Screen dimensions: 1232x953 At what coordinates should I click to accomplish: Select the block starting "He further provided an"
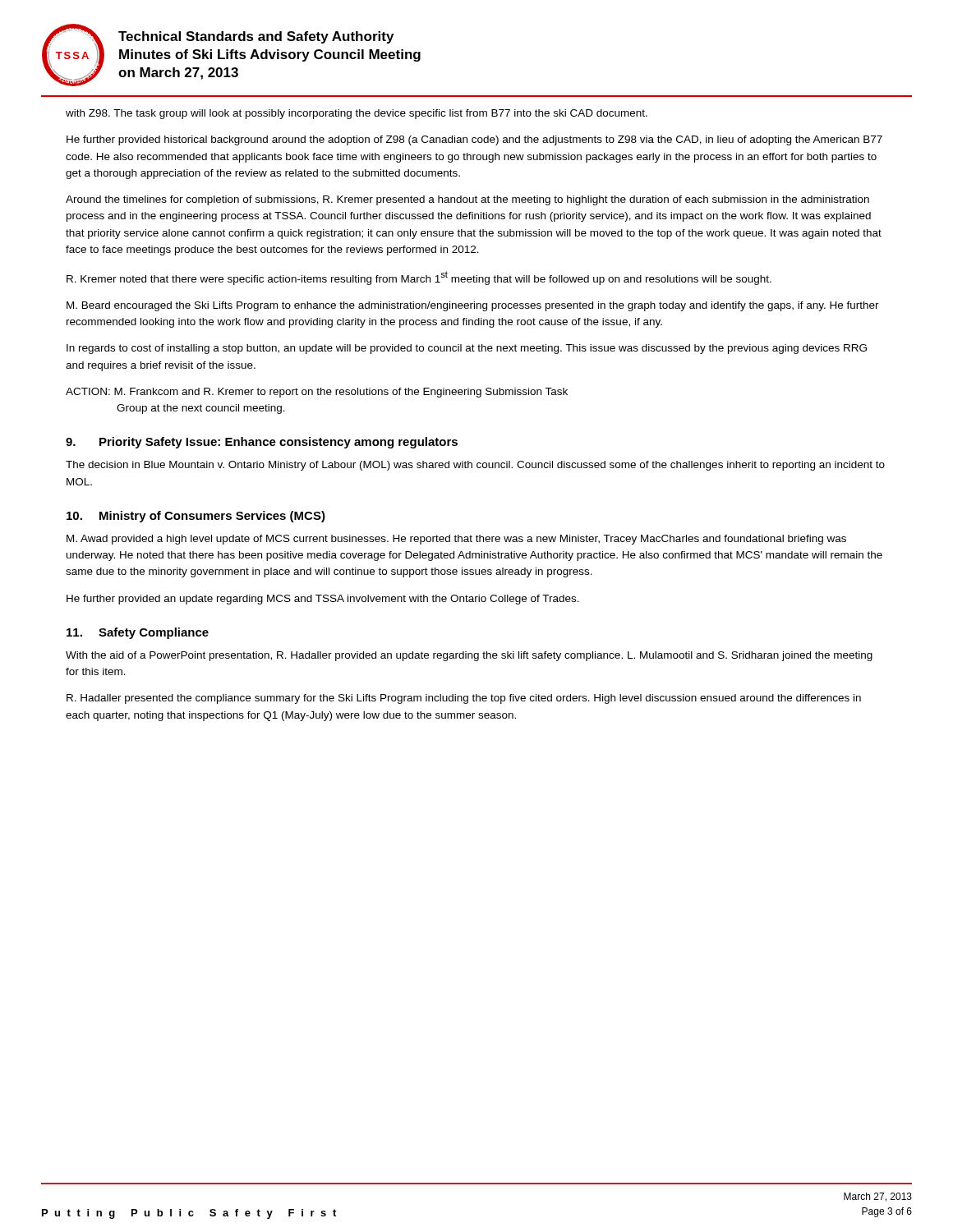pyautogui.click(x=323, y=598)
